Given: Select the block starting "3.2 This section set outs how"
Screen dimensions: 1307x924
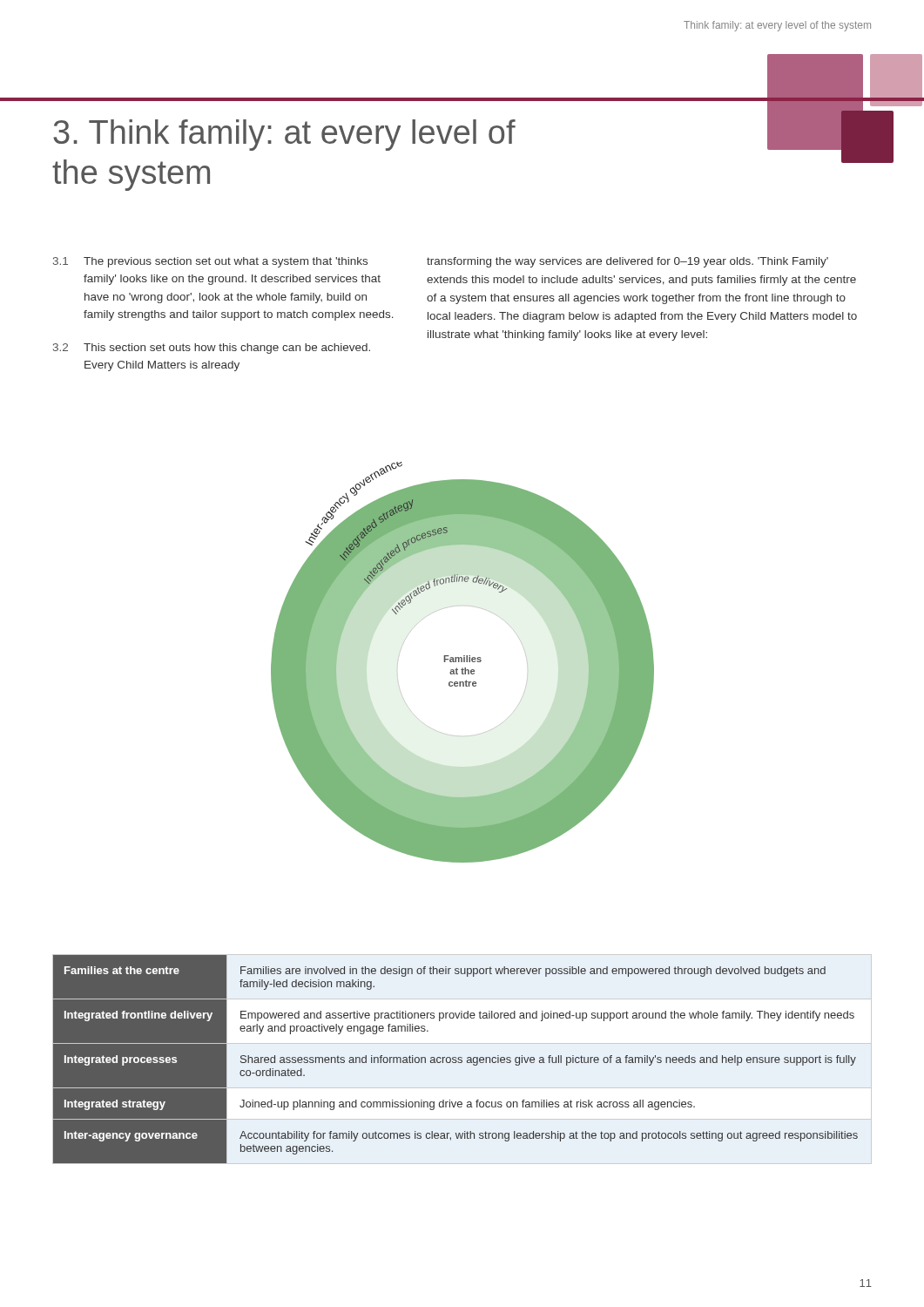Looking at the screenshot, I should (x=226, y=357).
